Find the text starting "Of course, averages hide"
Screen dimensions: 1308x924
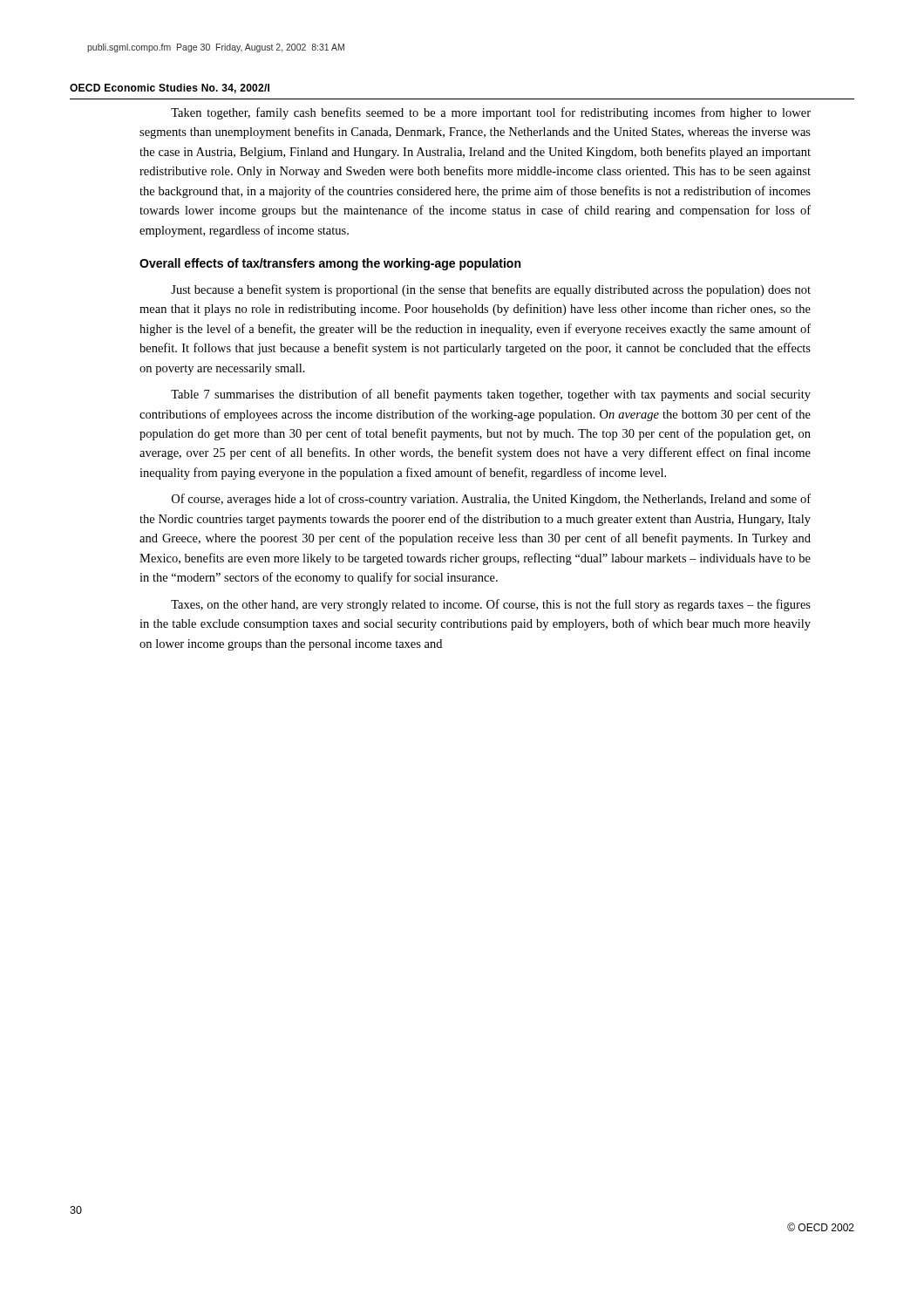[x=475, y=538]
